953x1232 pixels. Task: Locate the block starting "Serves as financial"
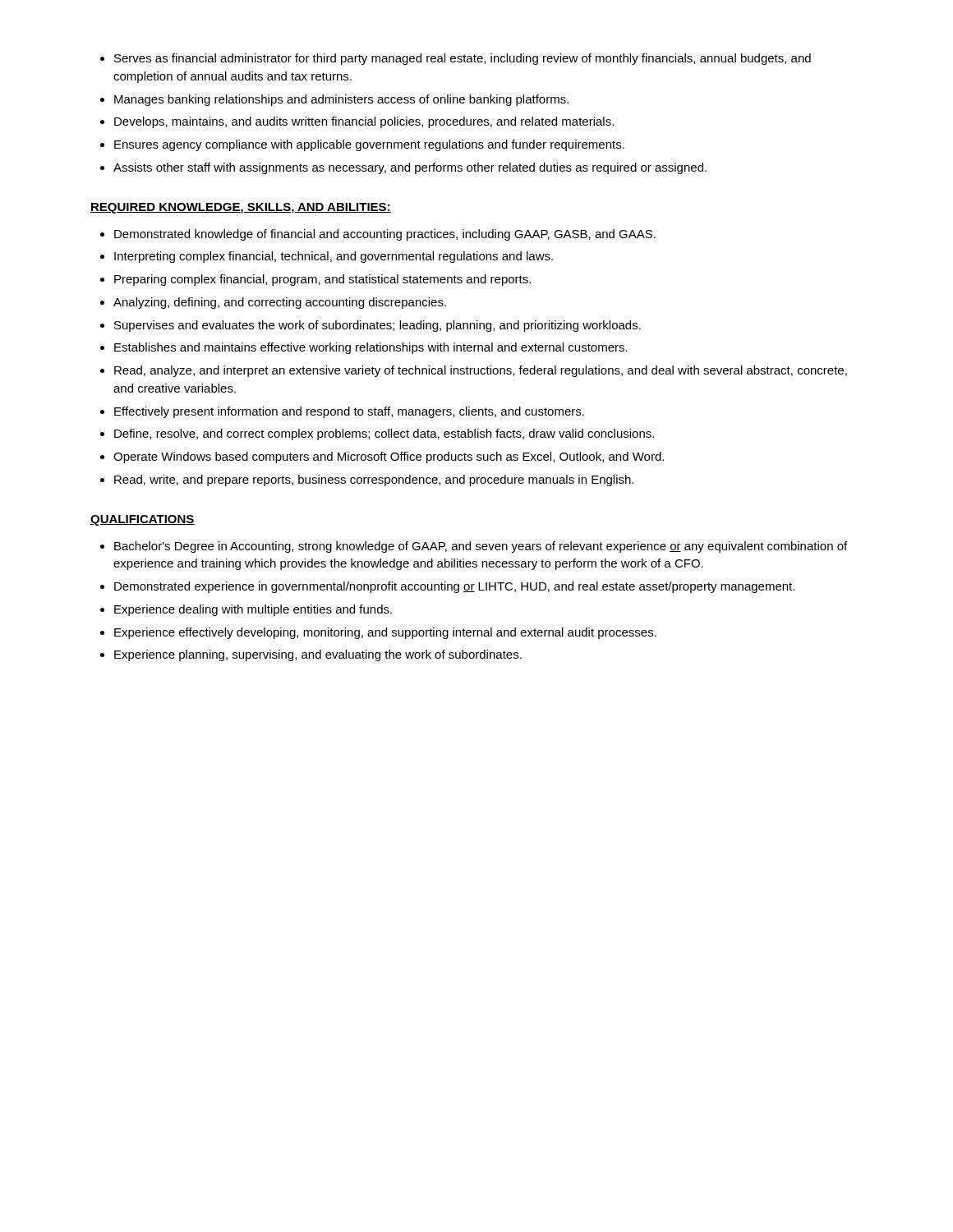(488, 67)
